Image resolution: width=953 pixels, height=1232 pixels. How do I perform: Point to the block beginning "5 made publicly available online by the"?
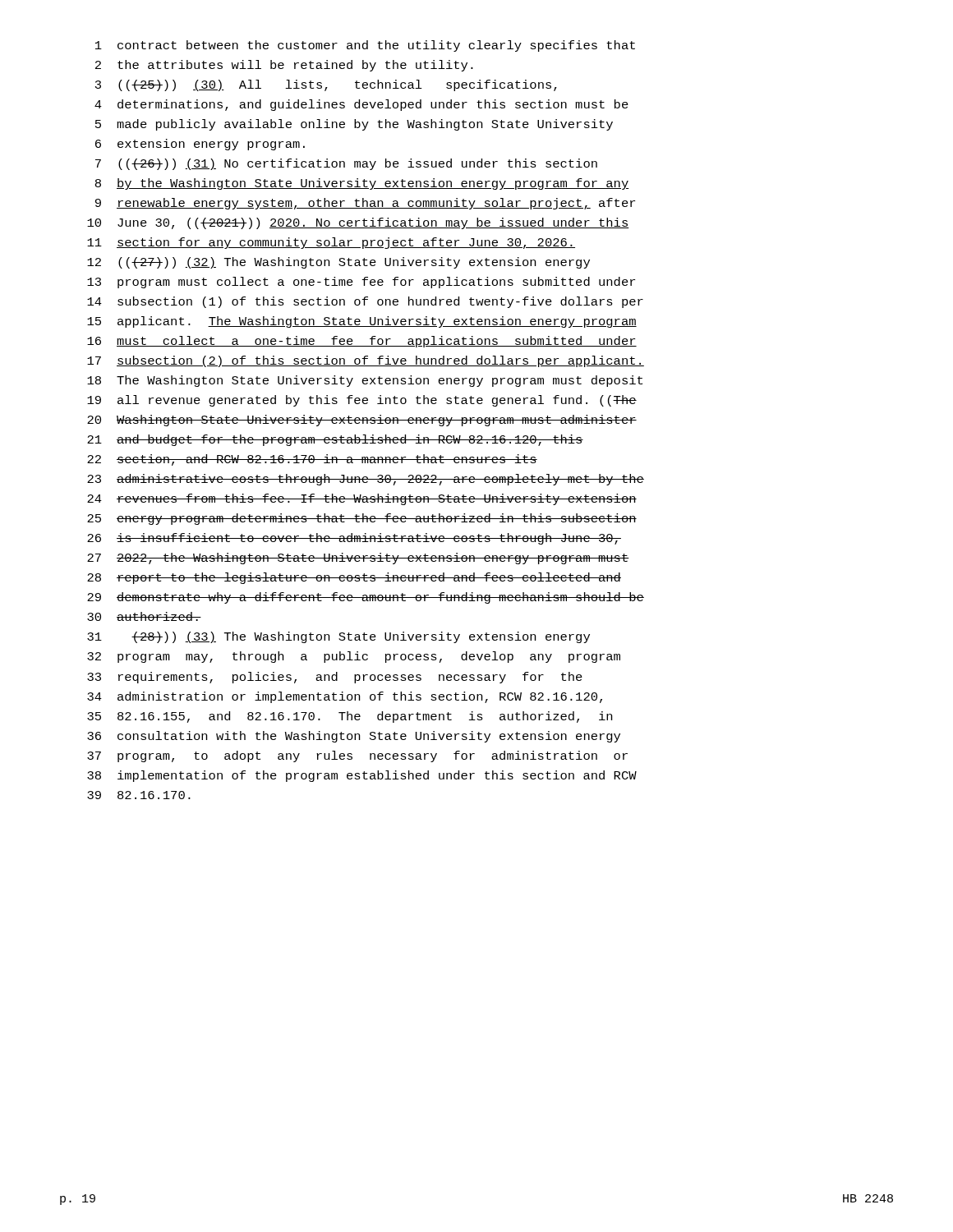click(476, 125)
